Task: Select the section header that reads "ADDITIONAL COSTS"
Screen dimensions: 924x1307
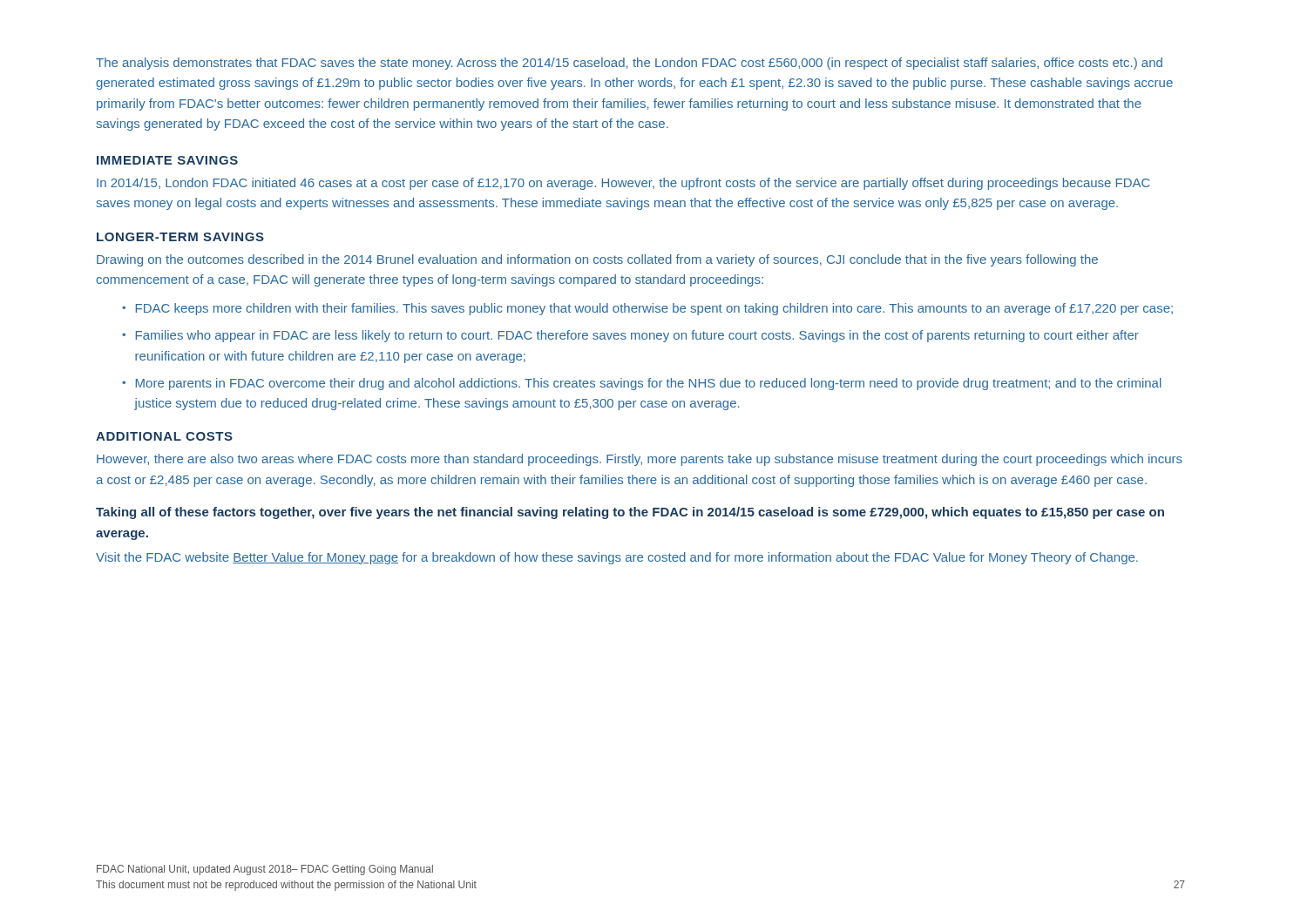Action: click(x=164, y=436)
